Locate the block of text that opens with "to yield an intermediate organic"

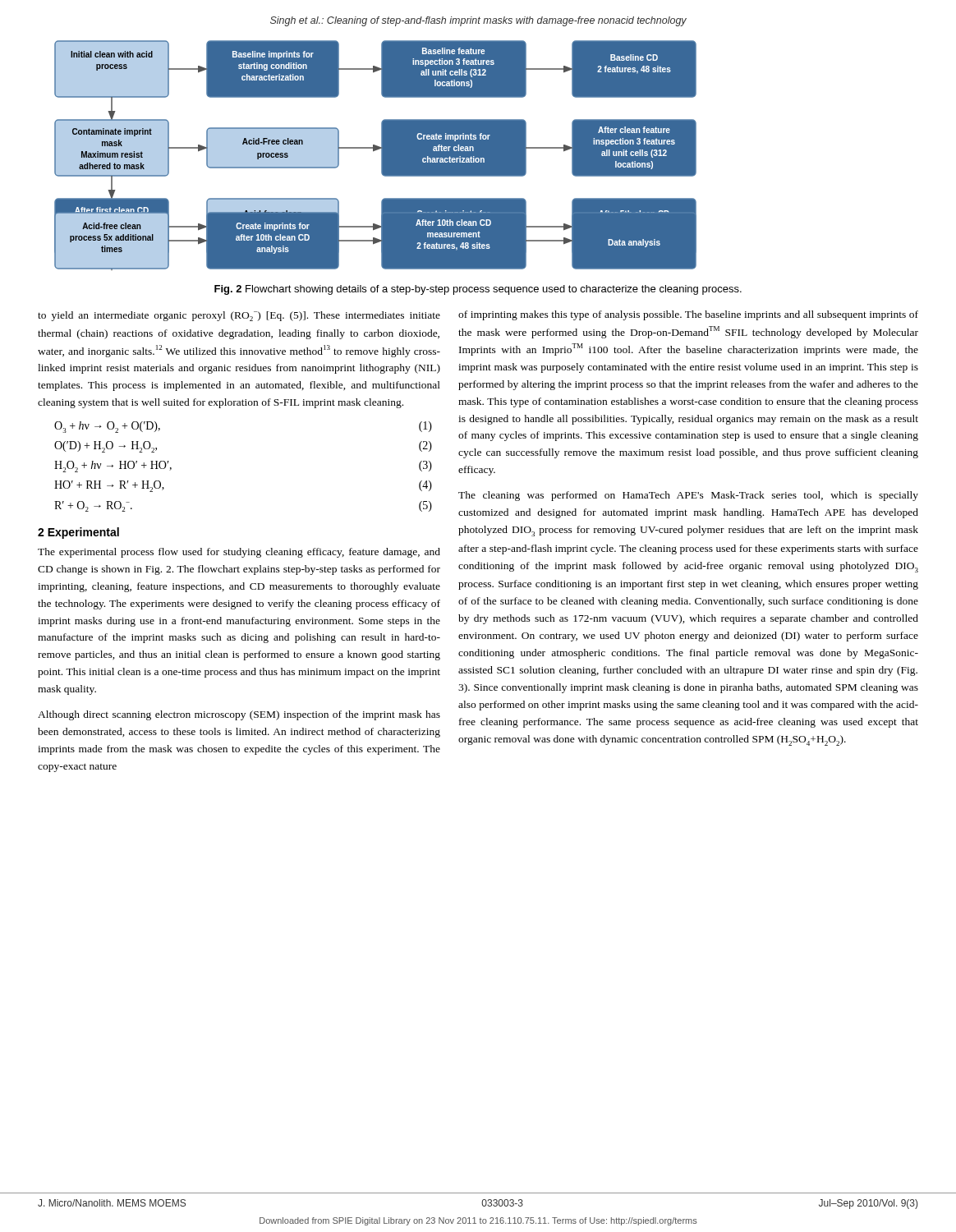tap(239, 358)
